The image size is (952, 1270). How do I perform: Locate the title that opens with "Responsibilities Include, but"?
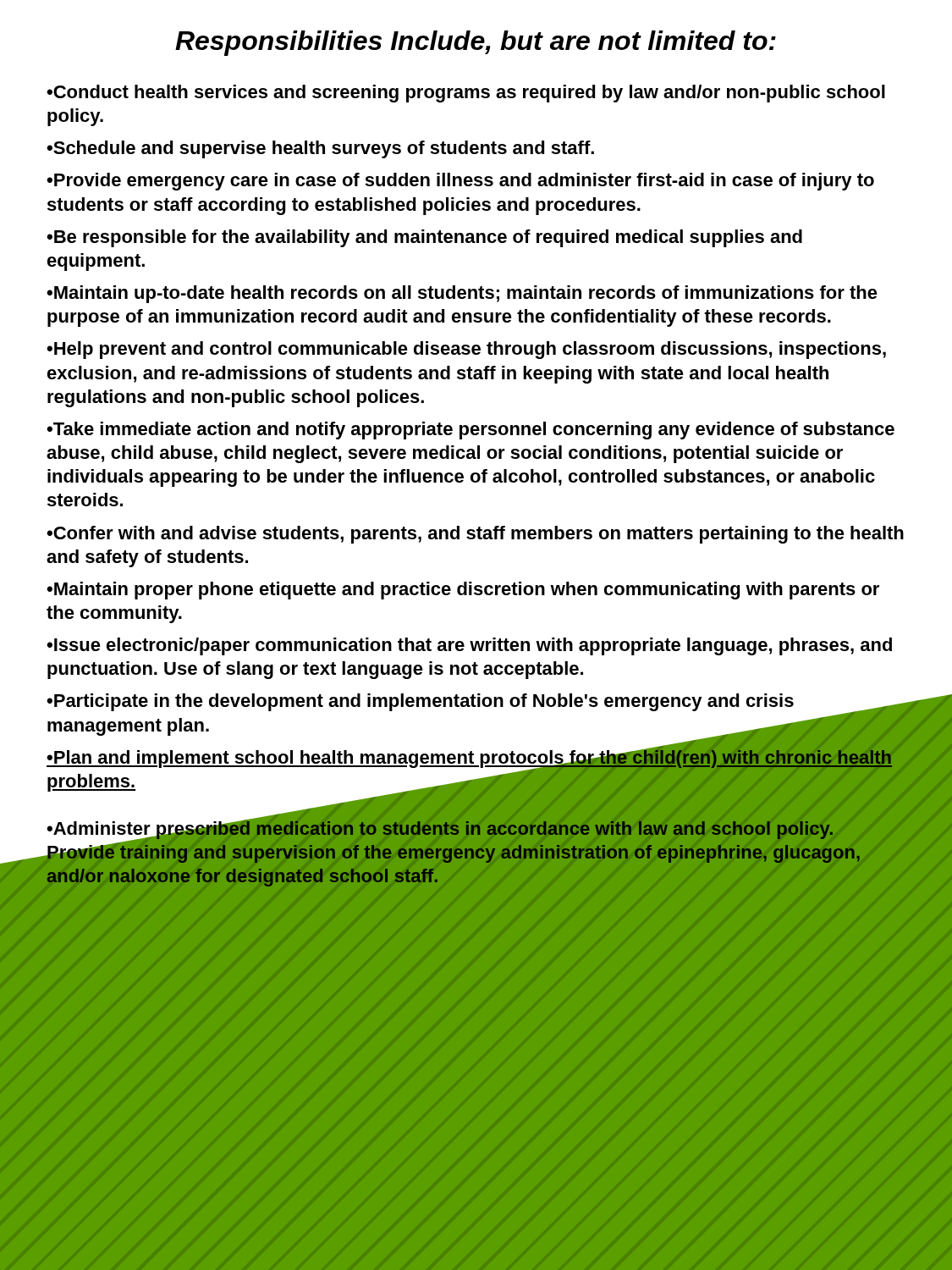click(476, 41)
